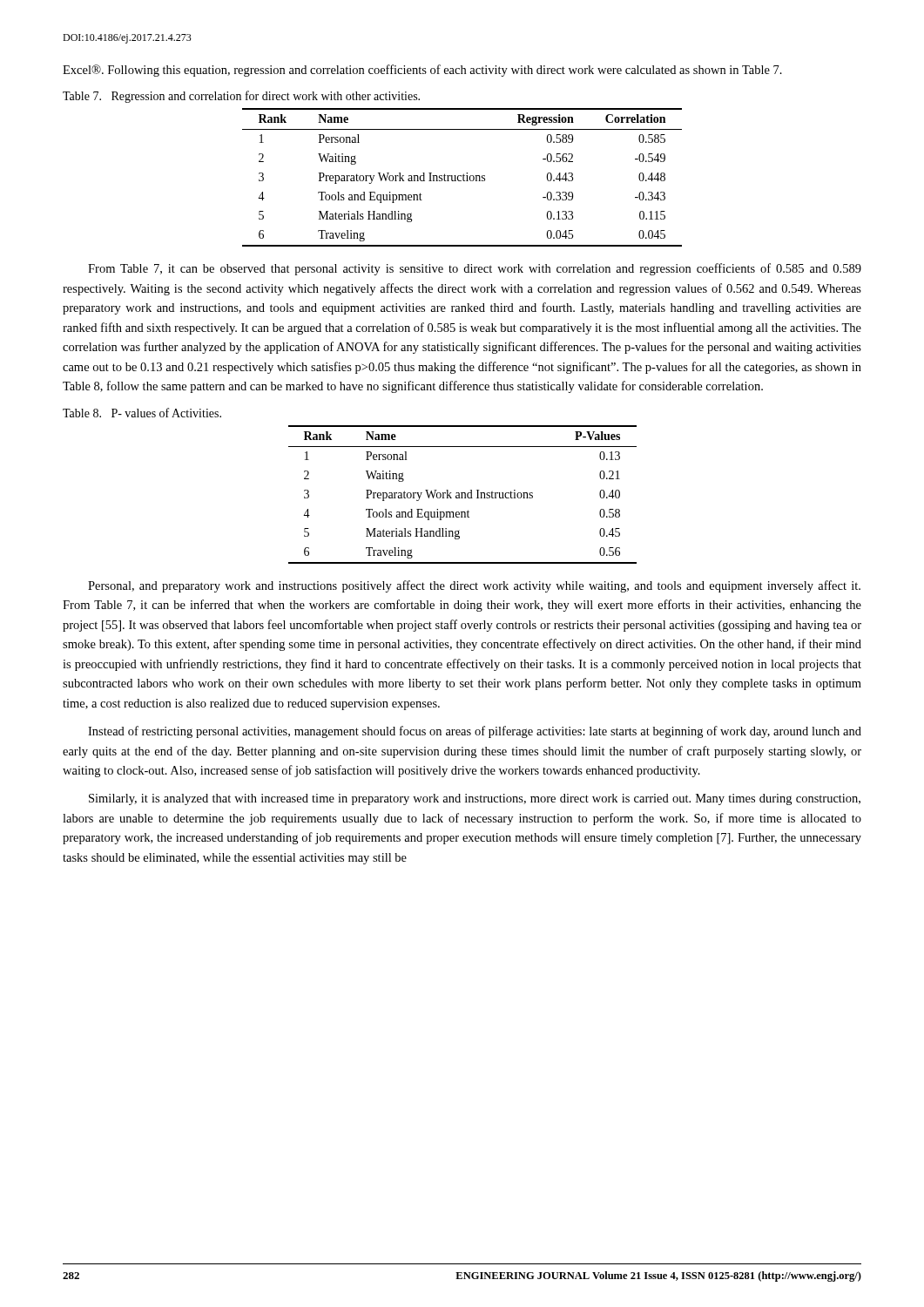Select the text block starting "Table 7. Regression and correlation for"
The width and height of the screenshot is (924, 1307).
(242, 97)
